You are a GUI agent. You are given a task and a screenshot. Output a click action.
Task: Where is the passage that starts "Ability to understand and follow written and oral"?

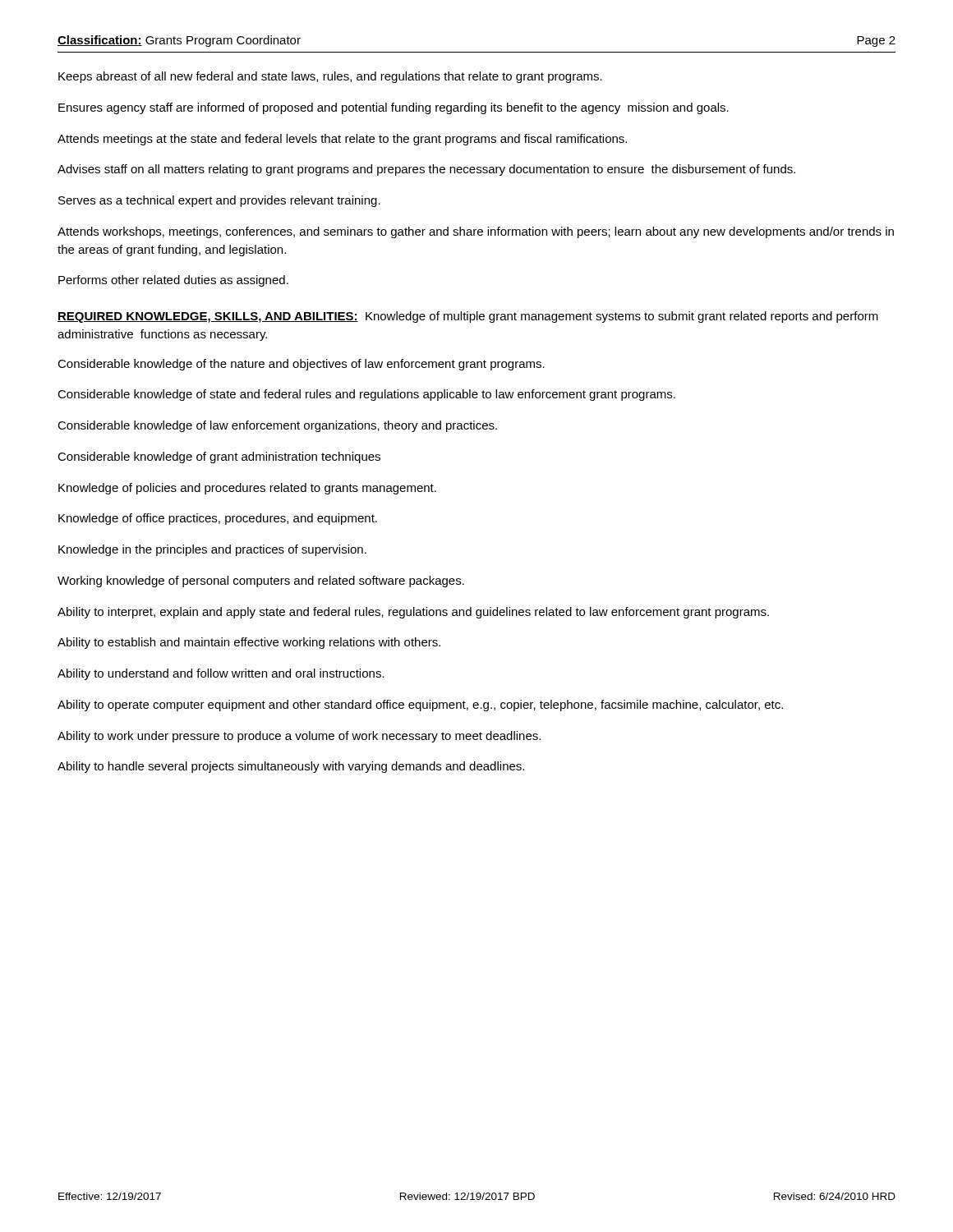tap(221, 673)
